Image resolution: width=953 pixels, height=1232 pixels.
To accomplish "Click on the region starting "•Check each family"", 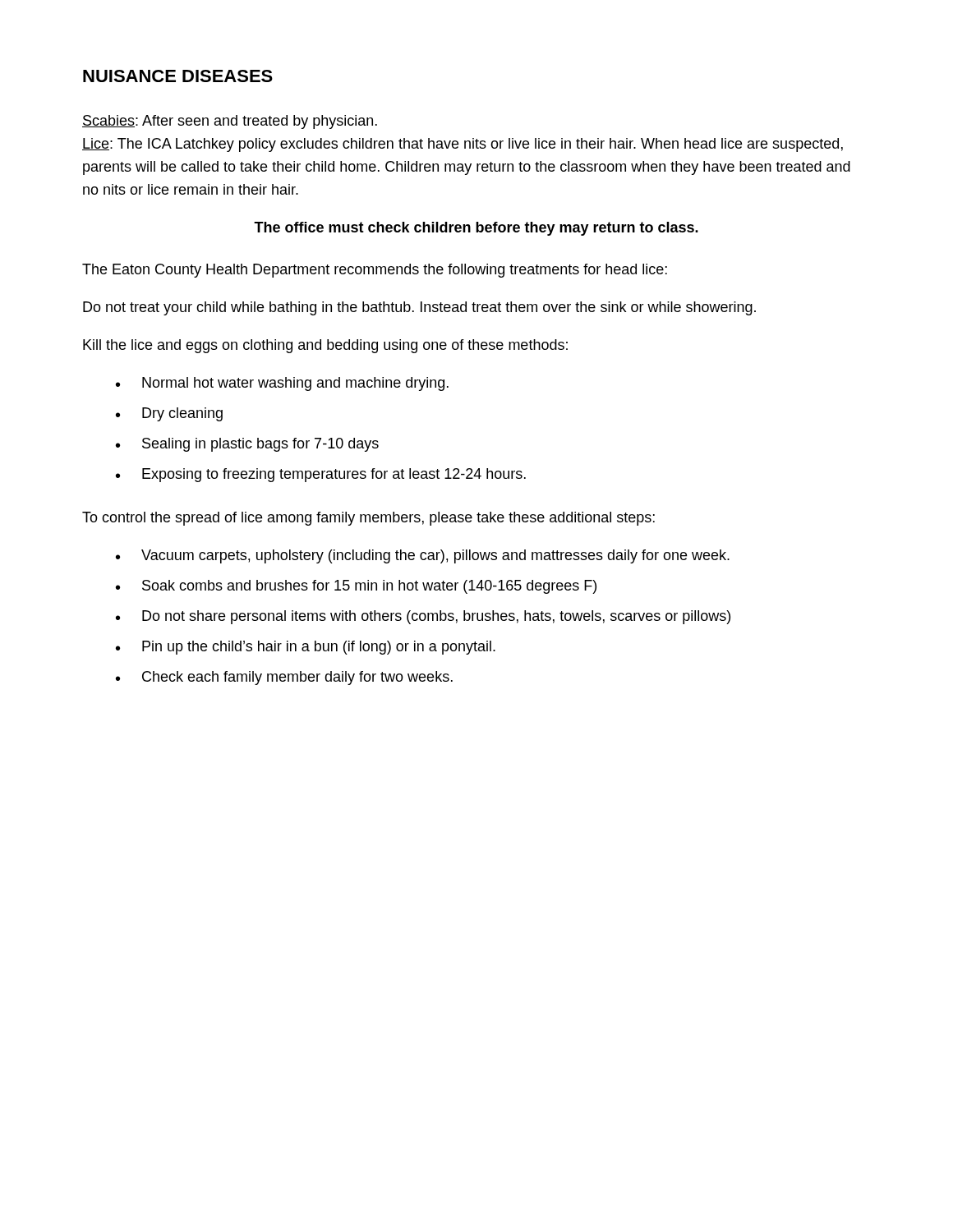I will click(284, 679).
